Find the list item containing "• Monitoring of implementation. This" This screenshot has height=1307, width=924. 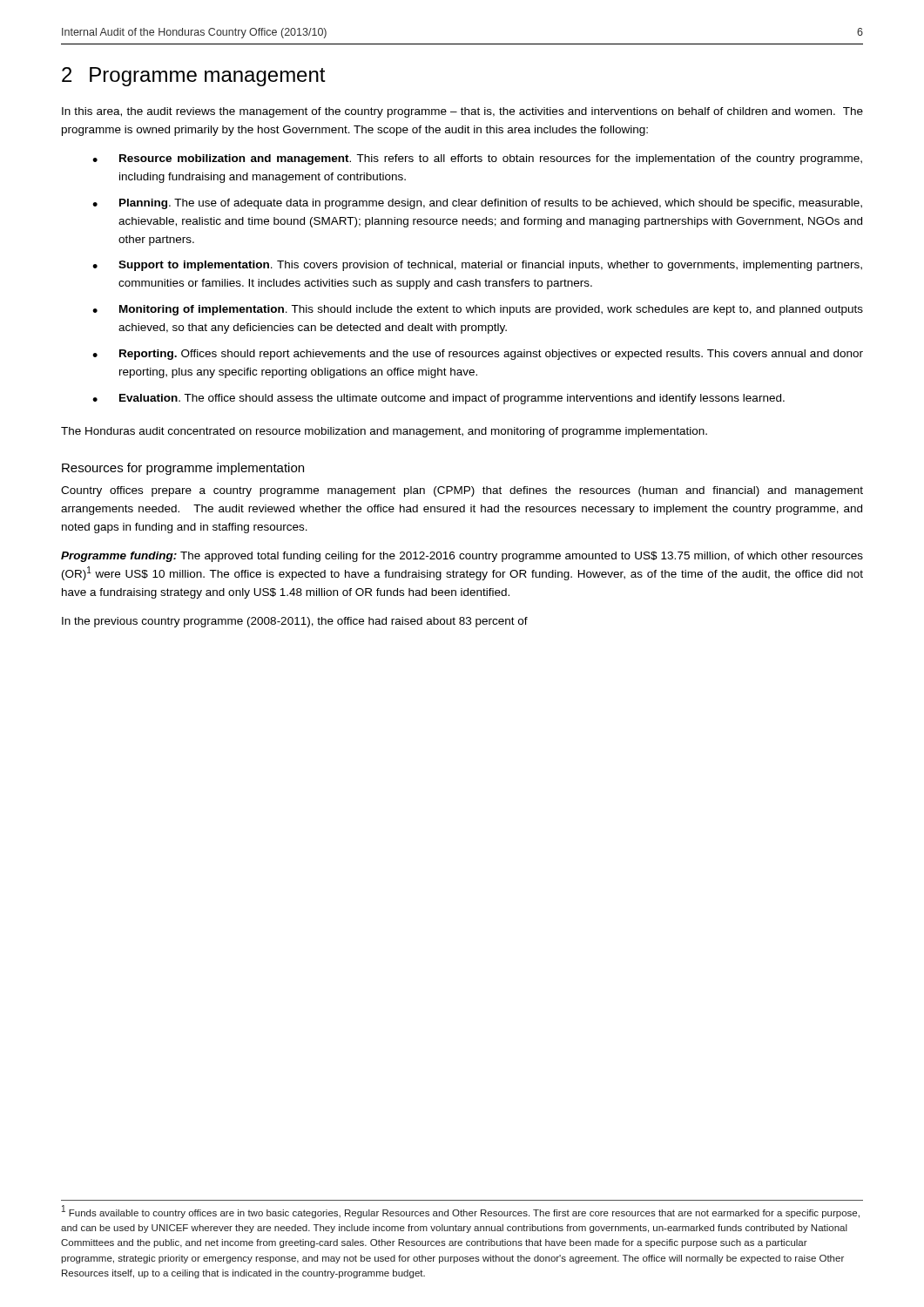(478, 319)
